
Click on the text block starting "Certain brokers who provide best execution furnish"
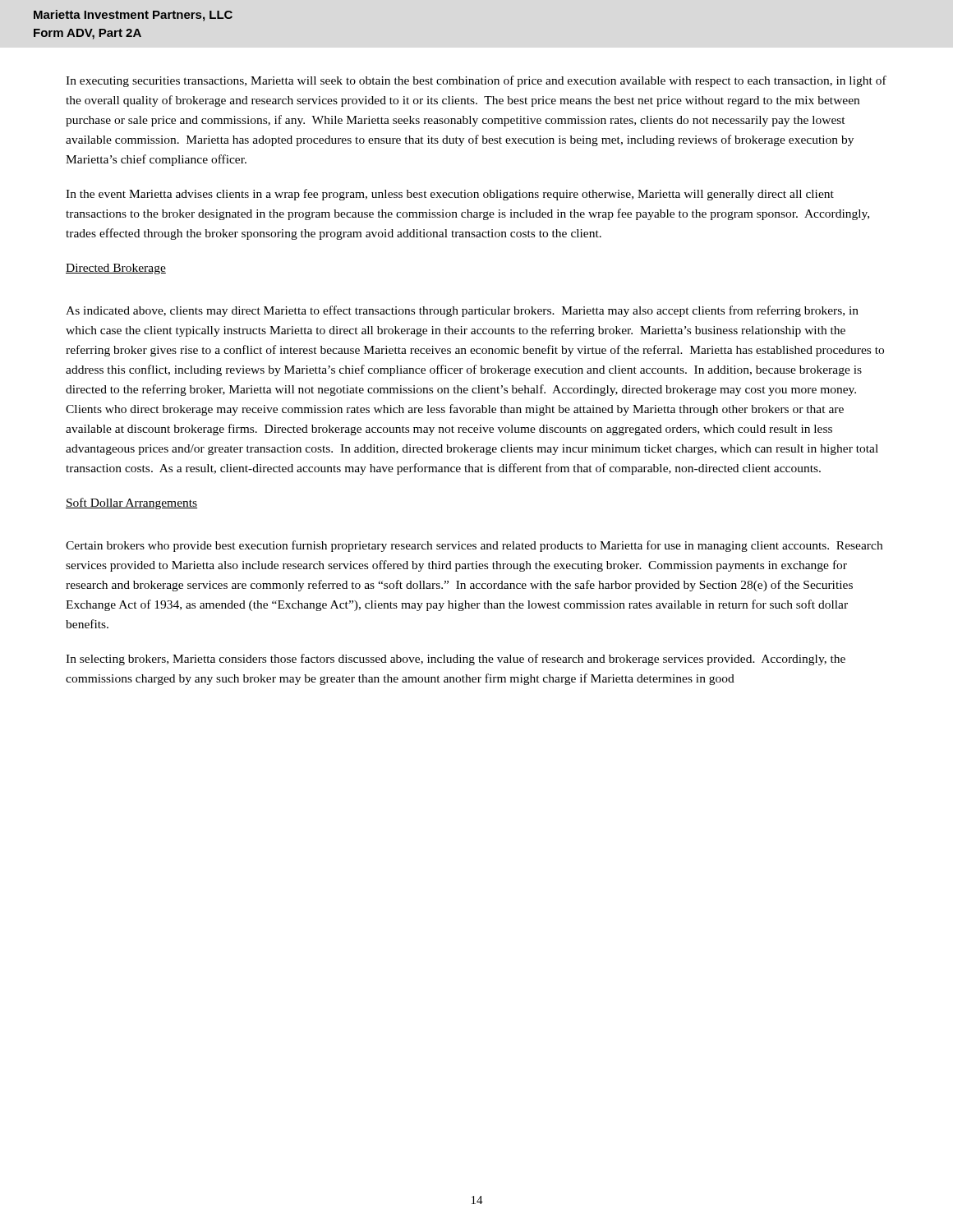[474, 584]
